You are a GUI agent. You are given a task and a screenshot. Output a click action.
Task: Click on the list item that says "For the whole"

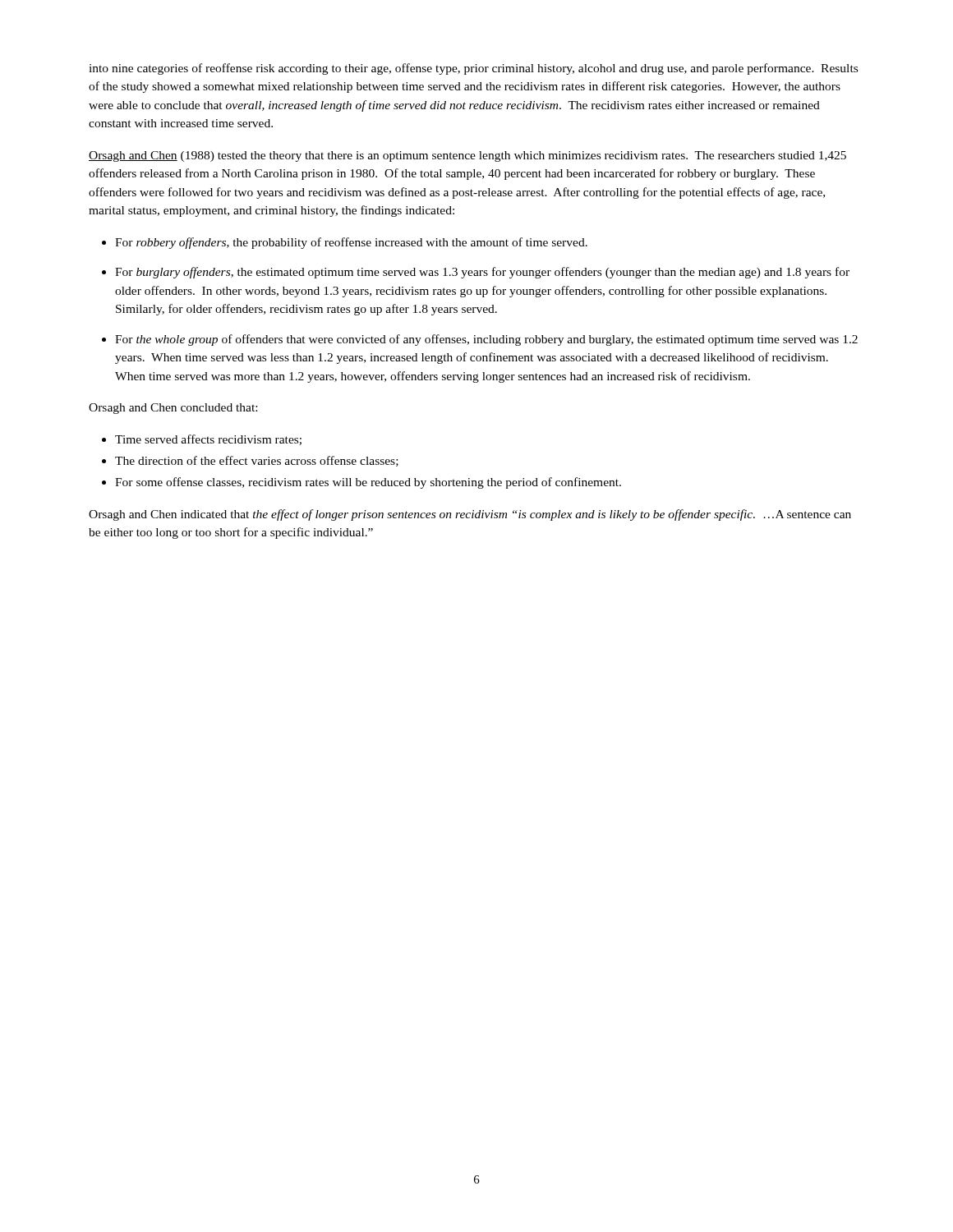pyautogui.click(x=490, y=358)
